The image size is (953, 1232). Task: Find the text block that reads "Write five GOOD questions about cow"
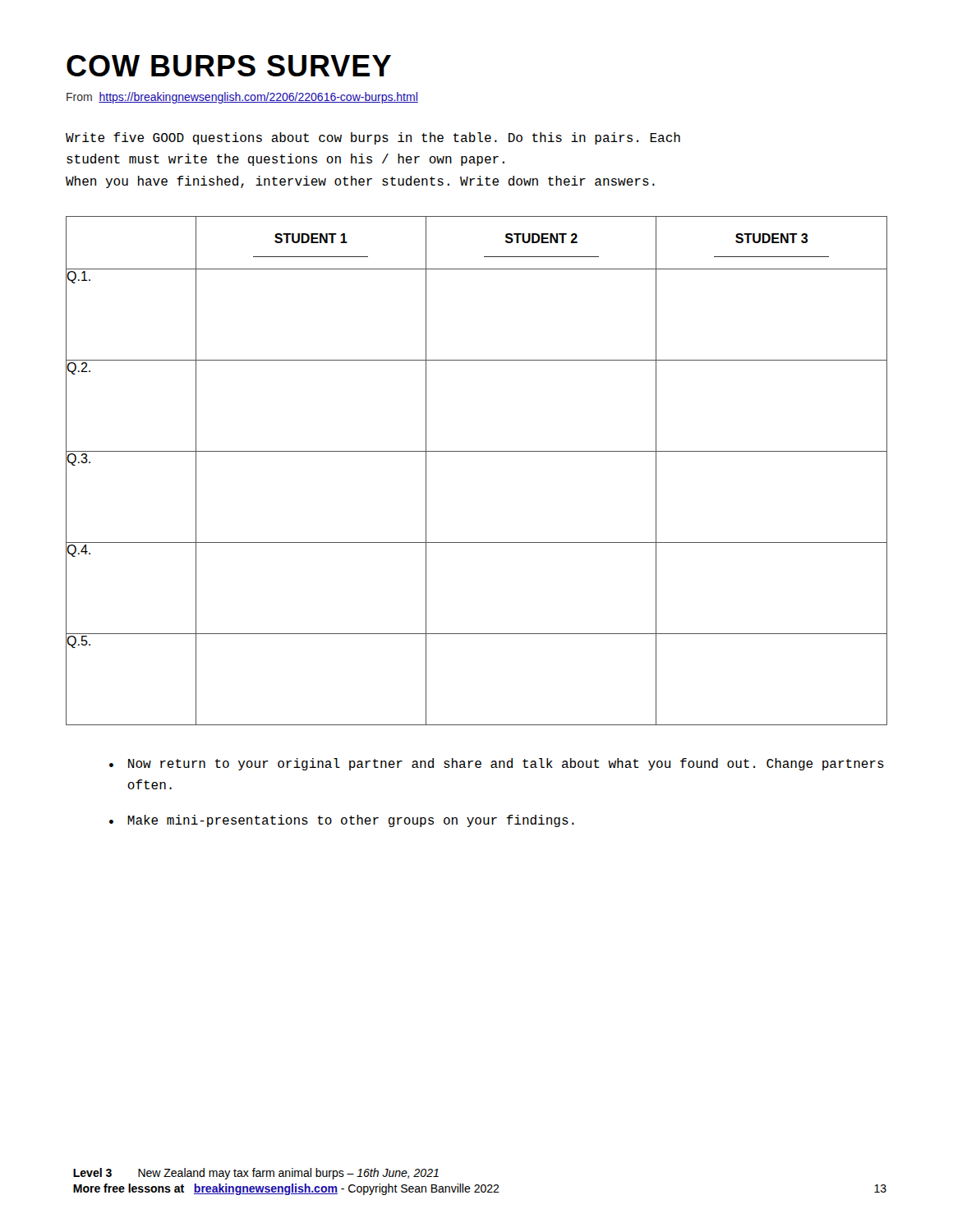click(x=373, y=161)
